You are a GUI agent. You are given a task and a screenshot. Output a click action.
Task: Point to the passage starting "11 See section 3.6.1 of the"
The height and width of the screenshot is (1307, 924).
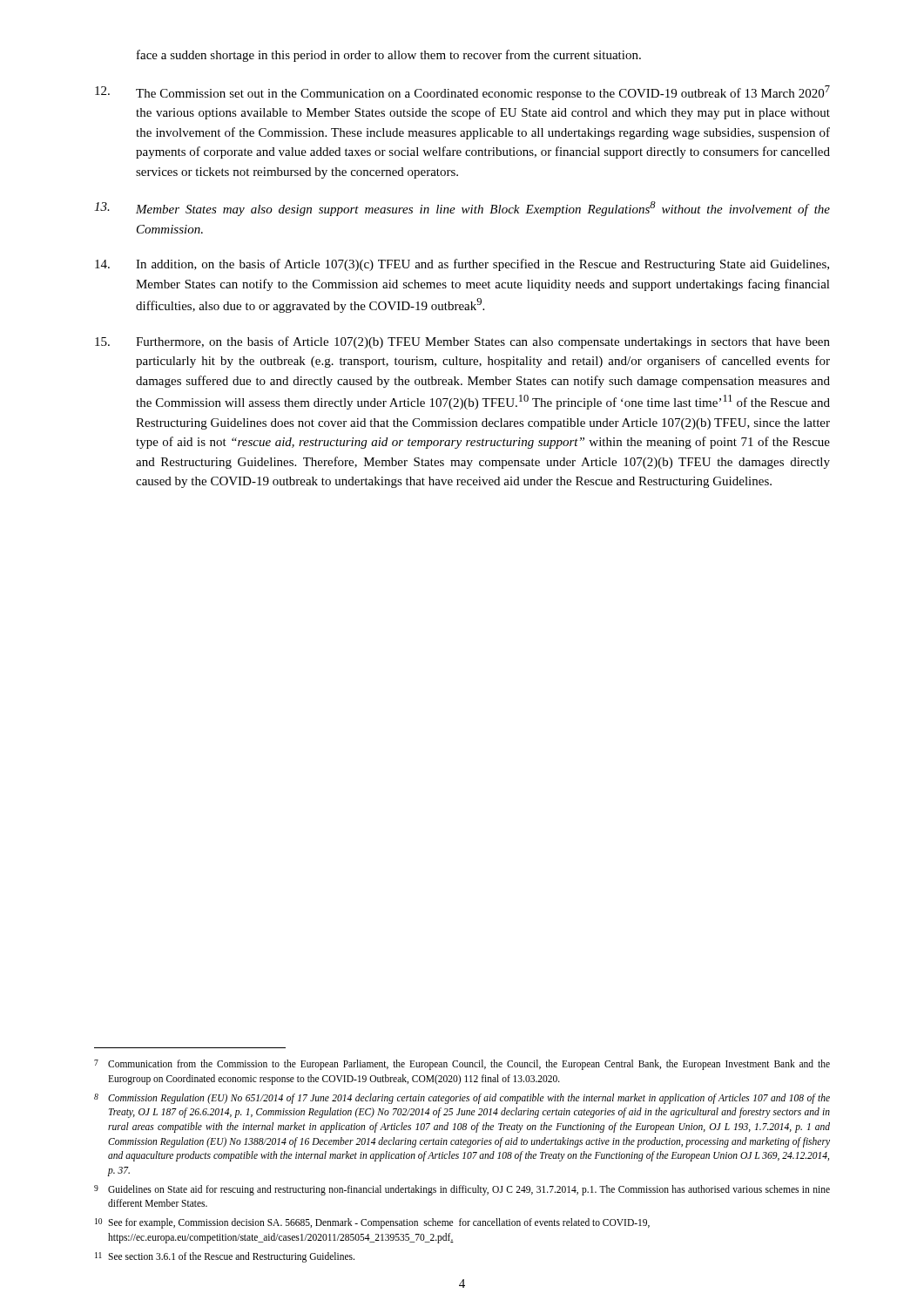click(225, 1257)
